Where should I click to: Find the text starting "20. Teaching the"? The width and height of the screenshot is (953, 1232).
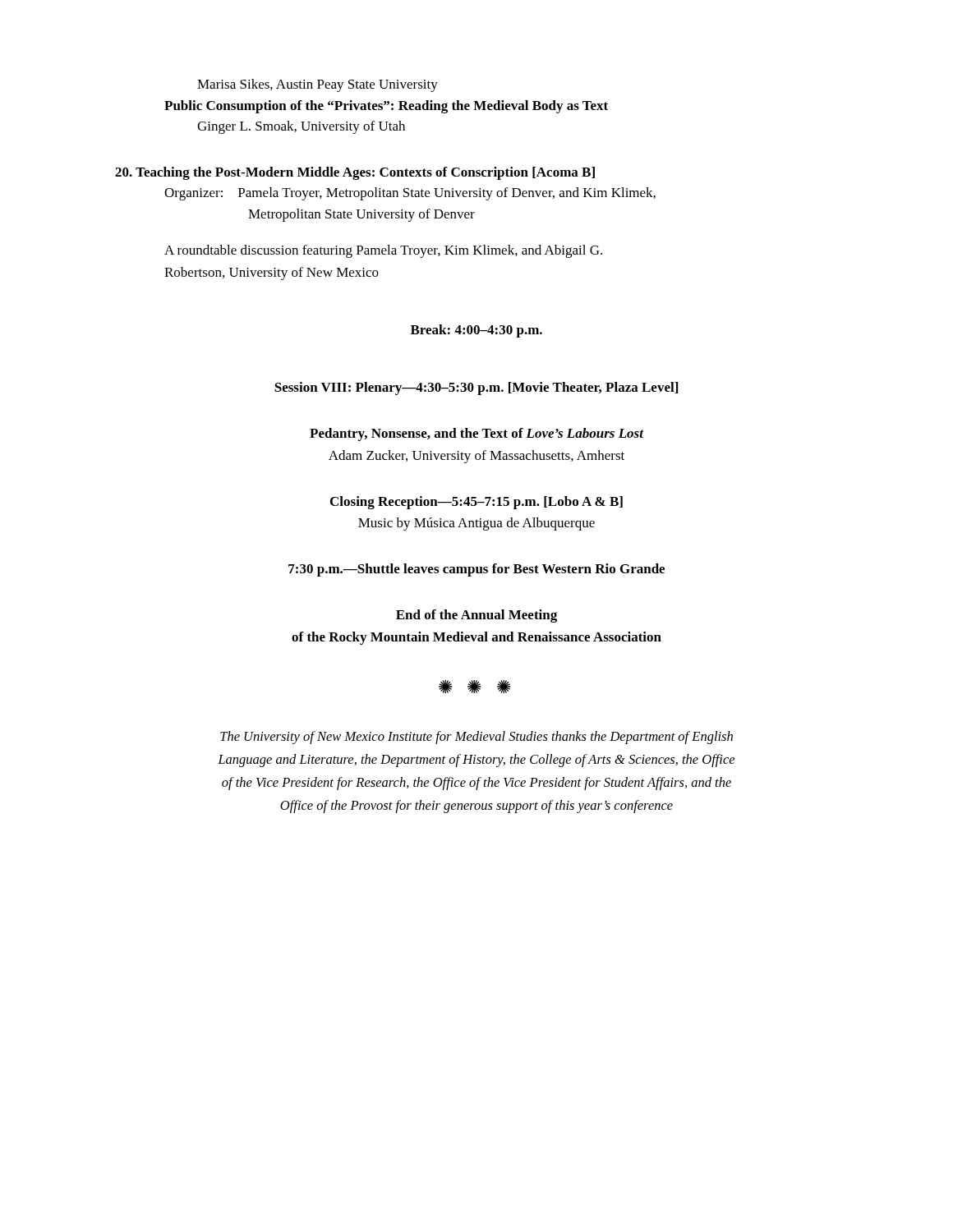point(355,172)
